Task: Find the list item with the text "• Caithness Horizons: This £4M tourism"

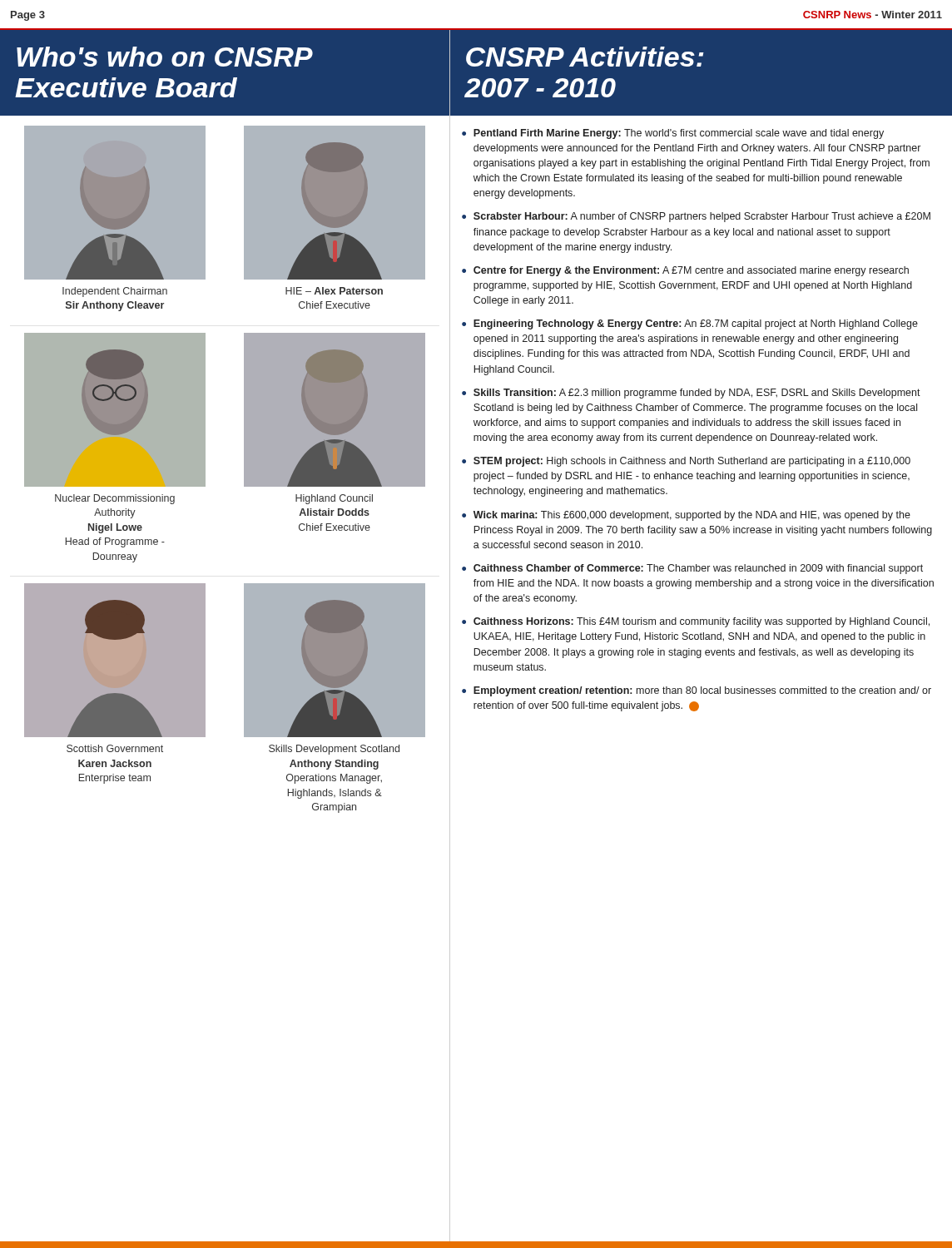Action: pos(698,644)
